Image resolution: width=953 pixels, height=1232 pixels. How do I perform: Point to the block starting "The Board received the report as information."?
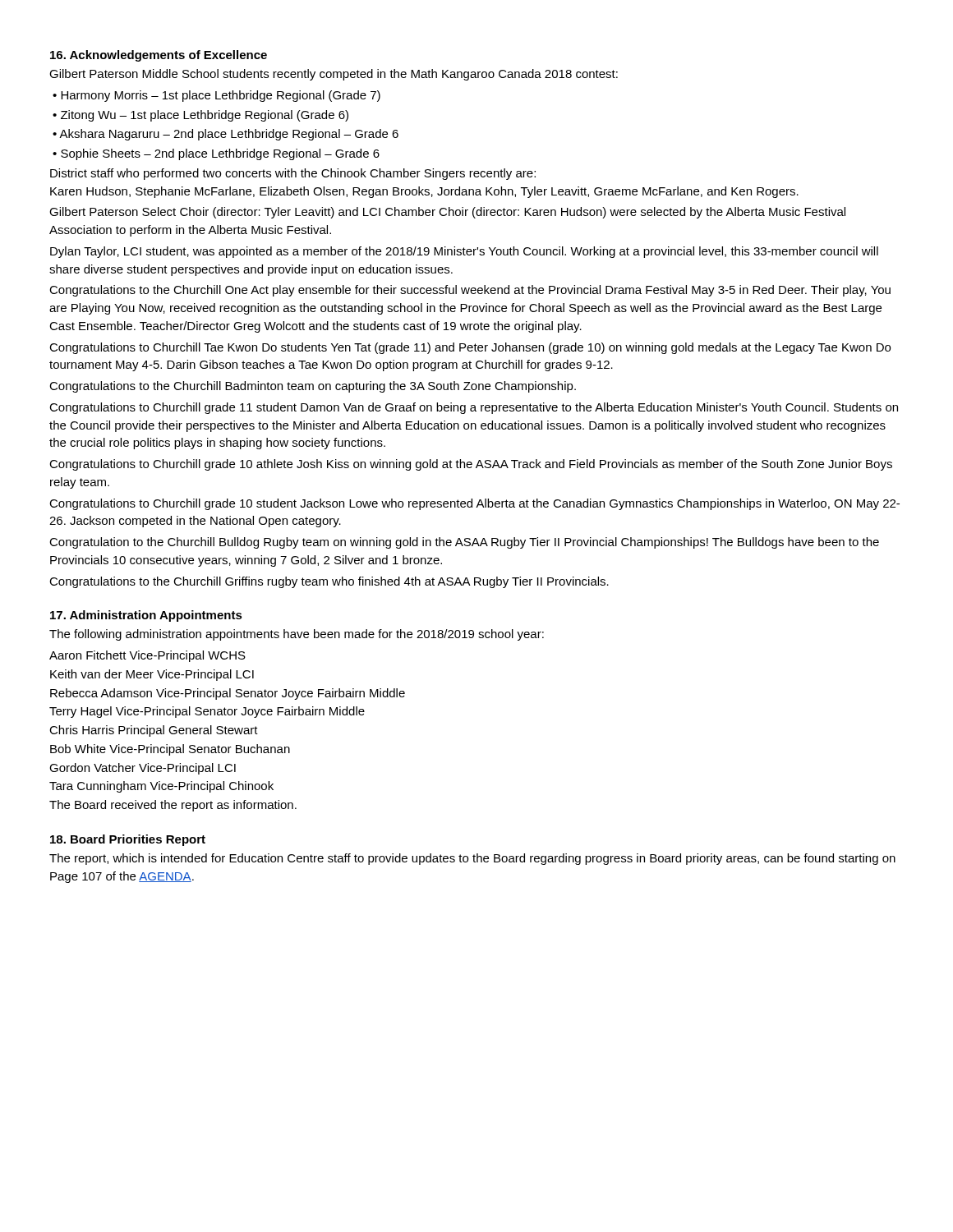coord(173,804)
